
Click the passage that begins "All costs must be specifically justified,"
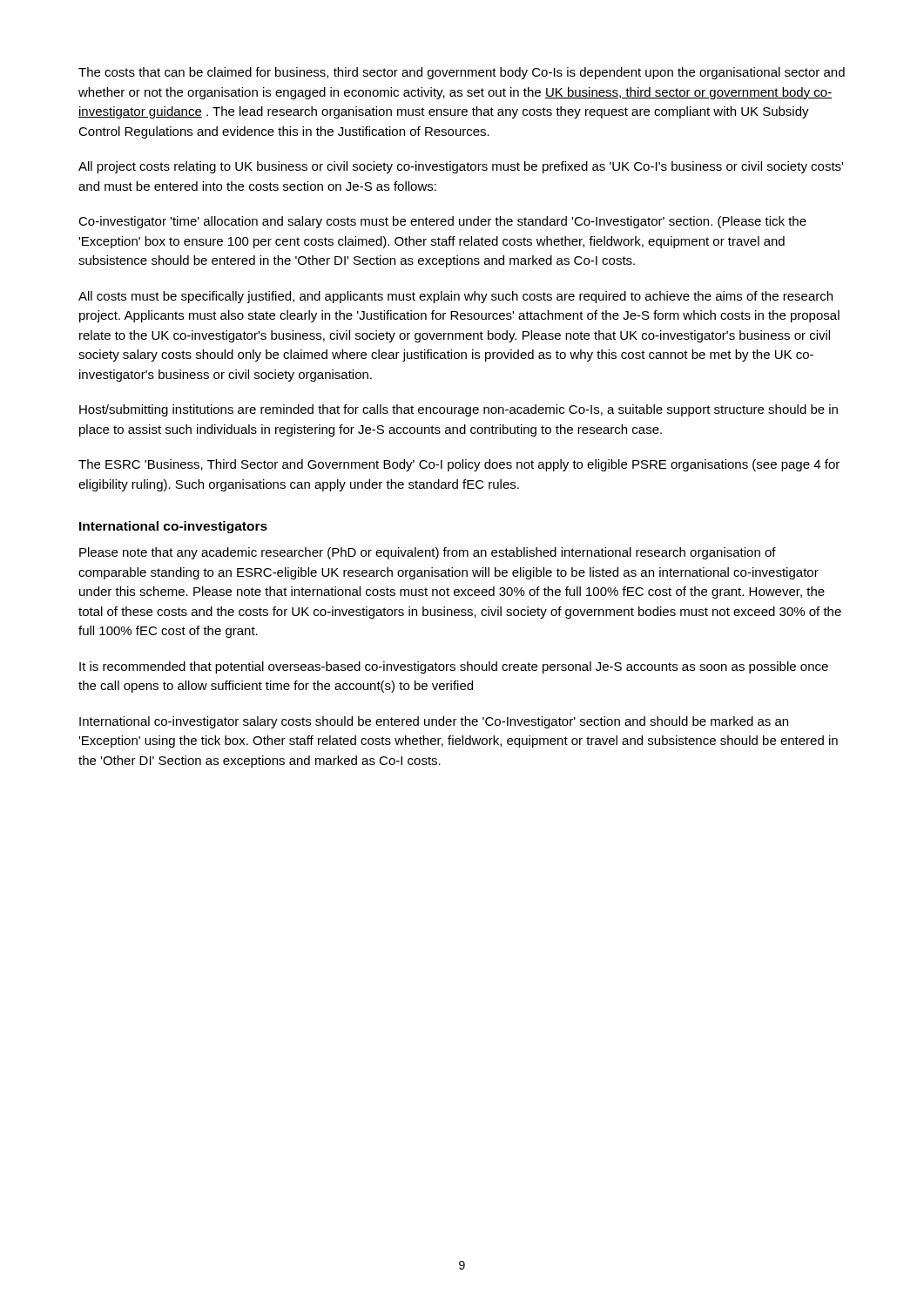click(459, 335)
